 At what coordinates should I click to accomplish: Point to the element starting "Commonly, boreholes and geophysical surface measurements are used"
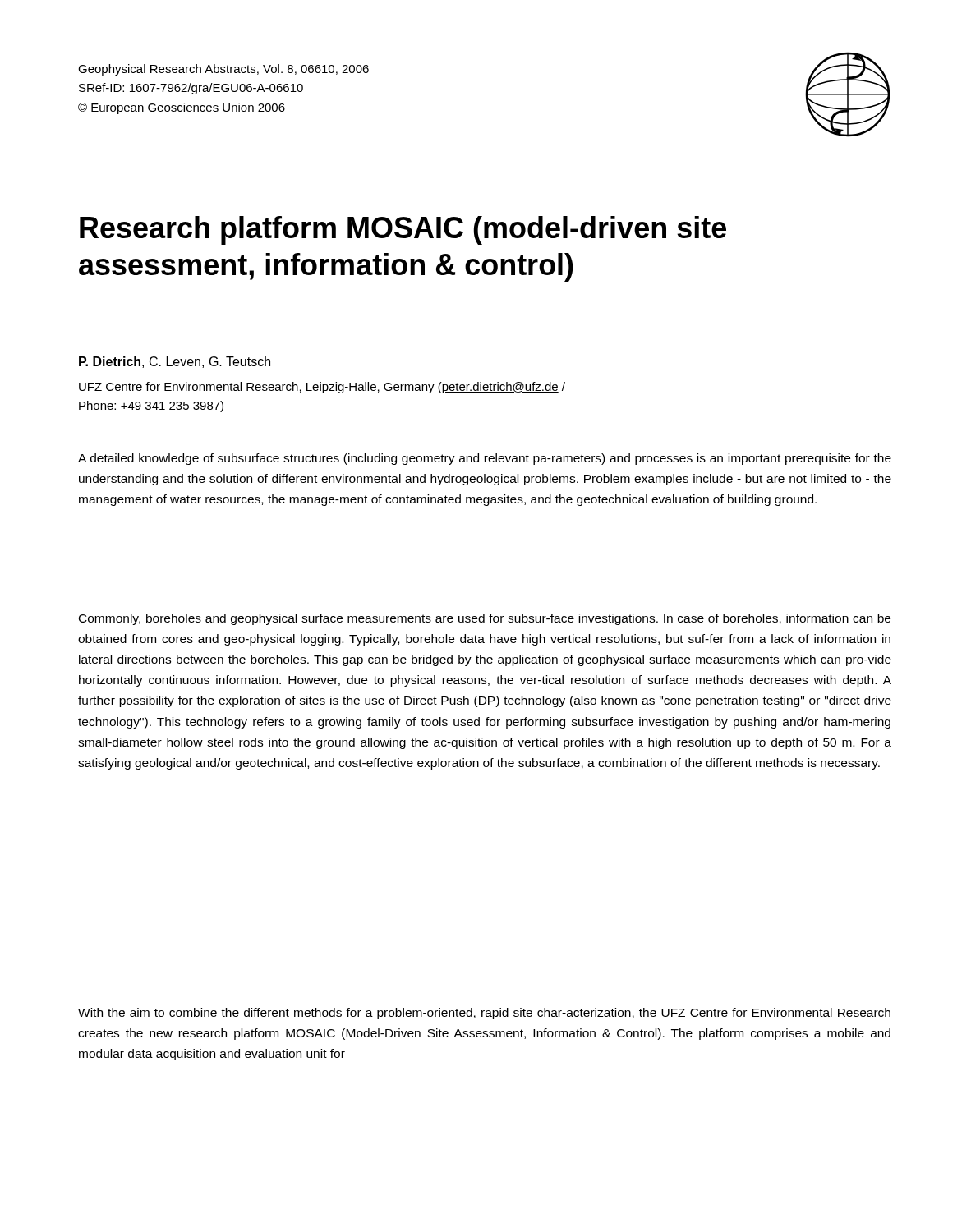[x=485, y=690]
